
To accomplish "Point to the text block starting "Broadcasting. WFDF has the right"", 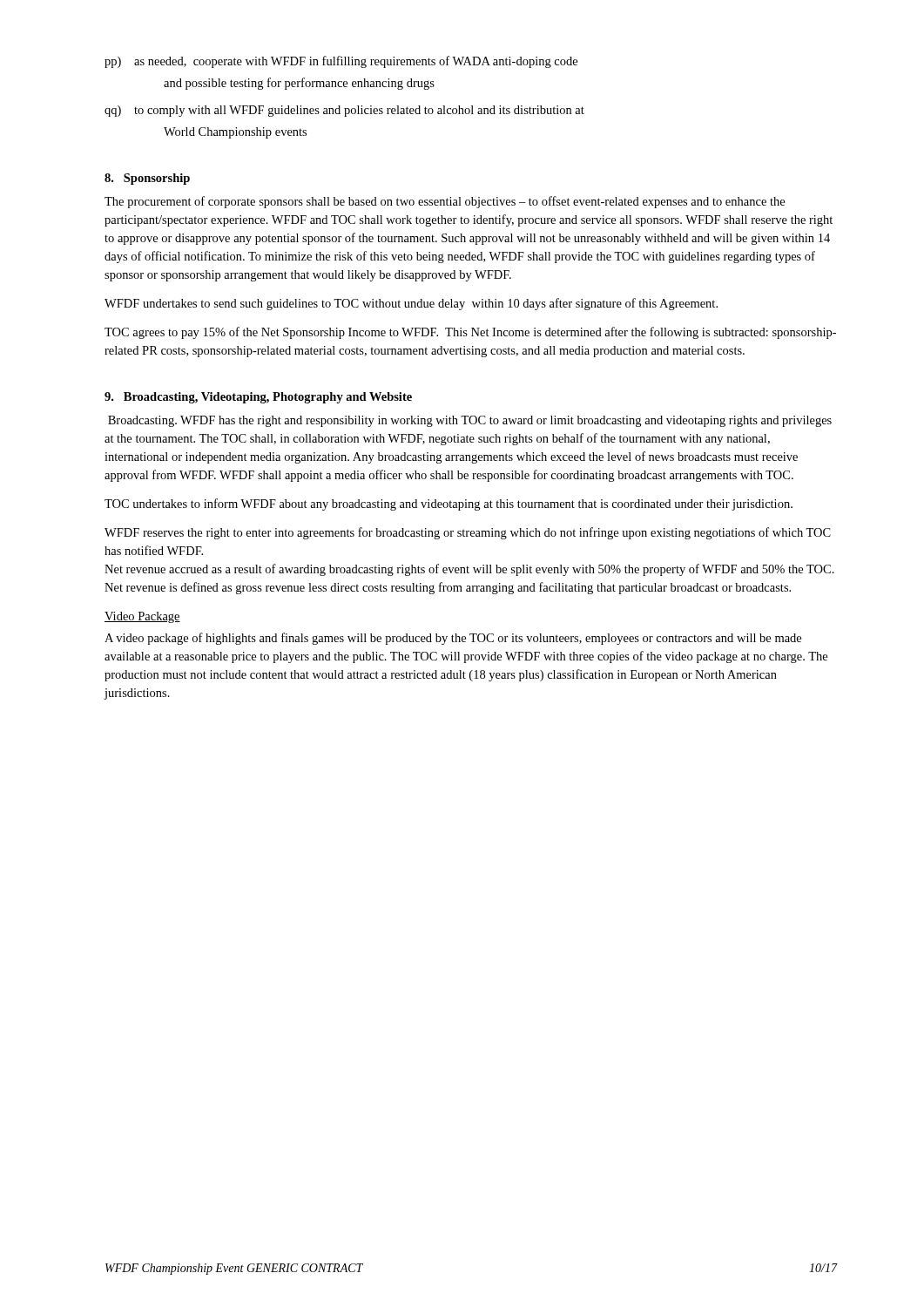I will click(x=468, y=448).
